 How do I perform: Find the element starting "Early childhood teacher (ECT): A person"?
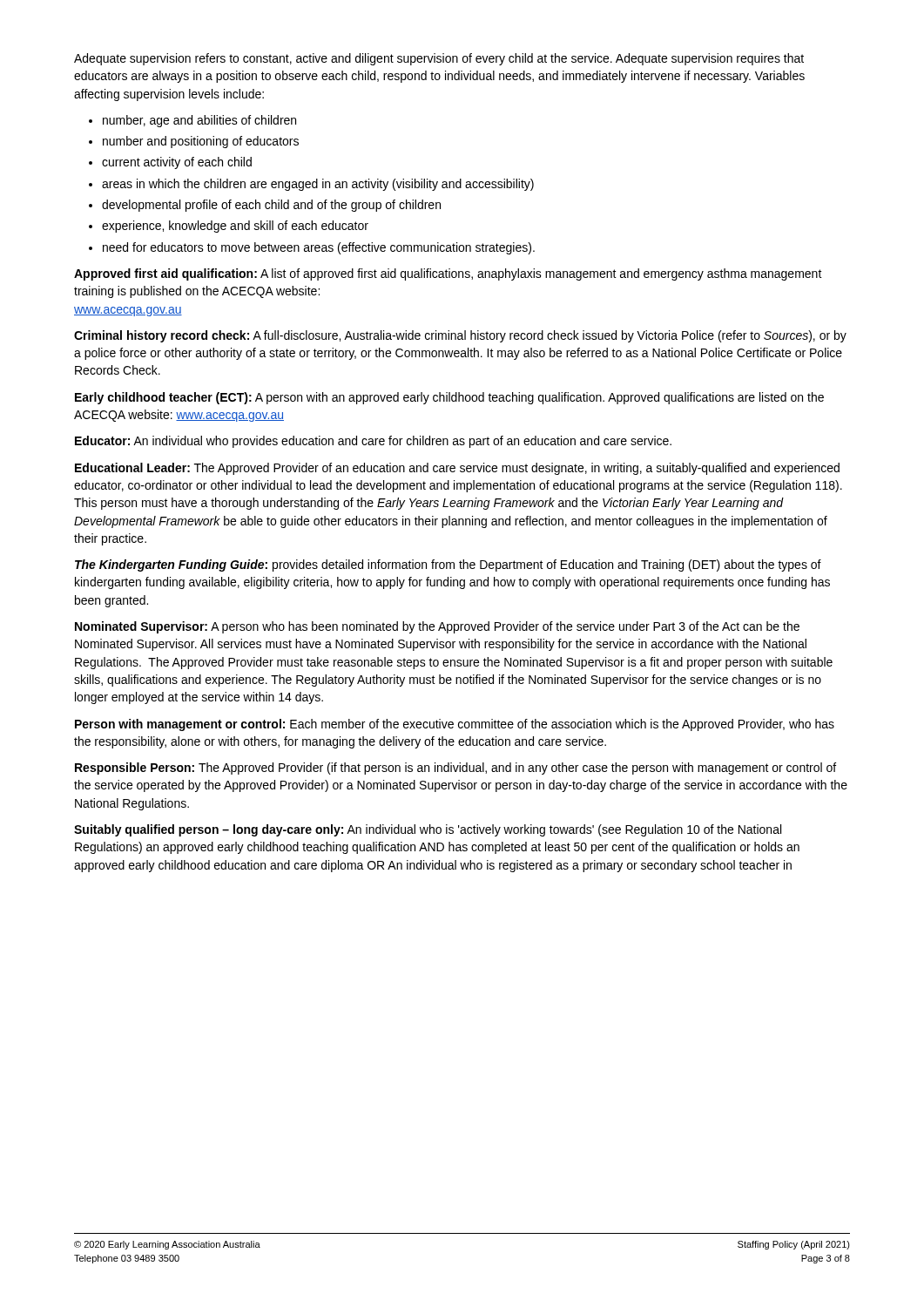[449, 406]
